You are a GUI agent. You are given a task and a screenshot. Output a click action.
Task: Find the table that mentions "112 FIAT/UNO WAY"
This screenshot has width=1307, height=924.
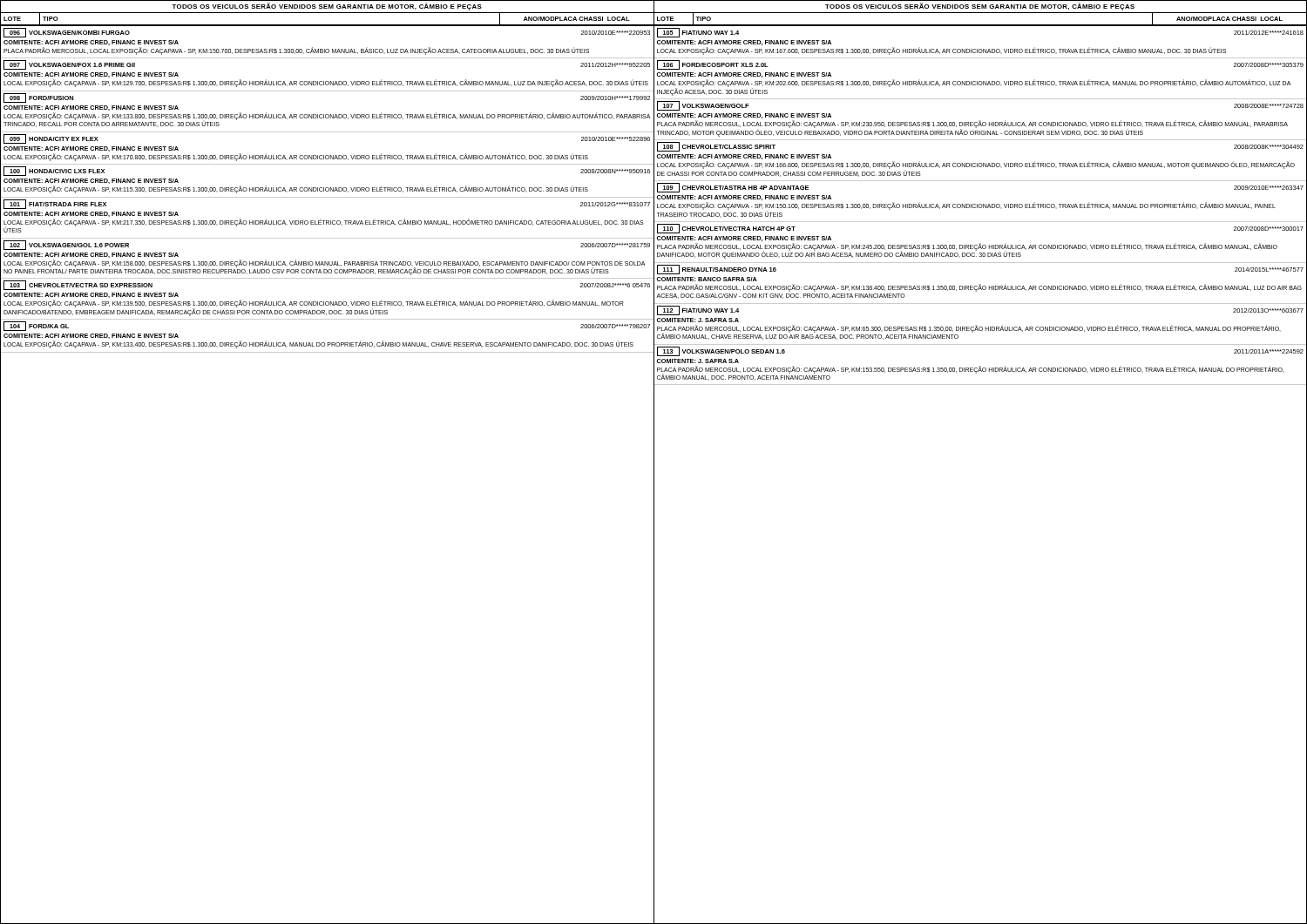980,324
